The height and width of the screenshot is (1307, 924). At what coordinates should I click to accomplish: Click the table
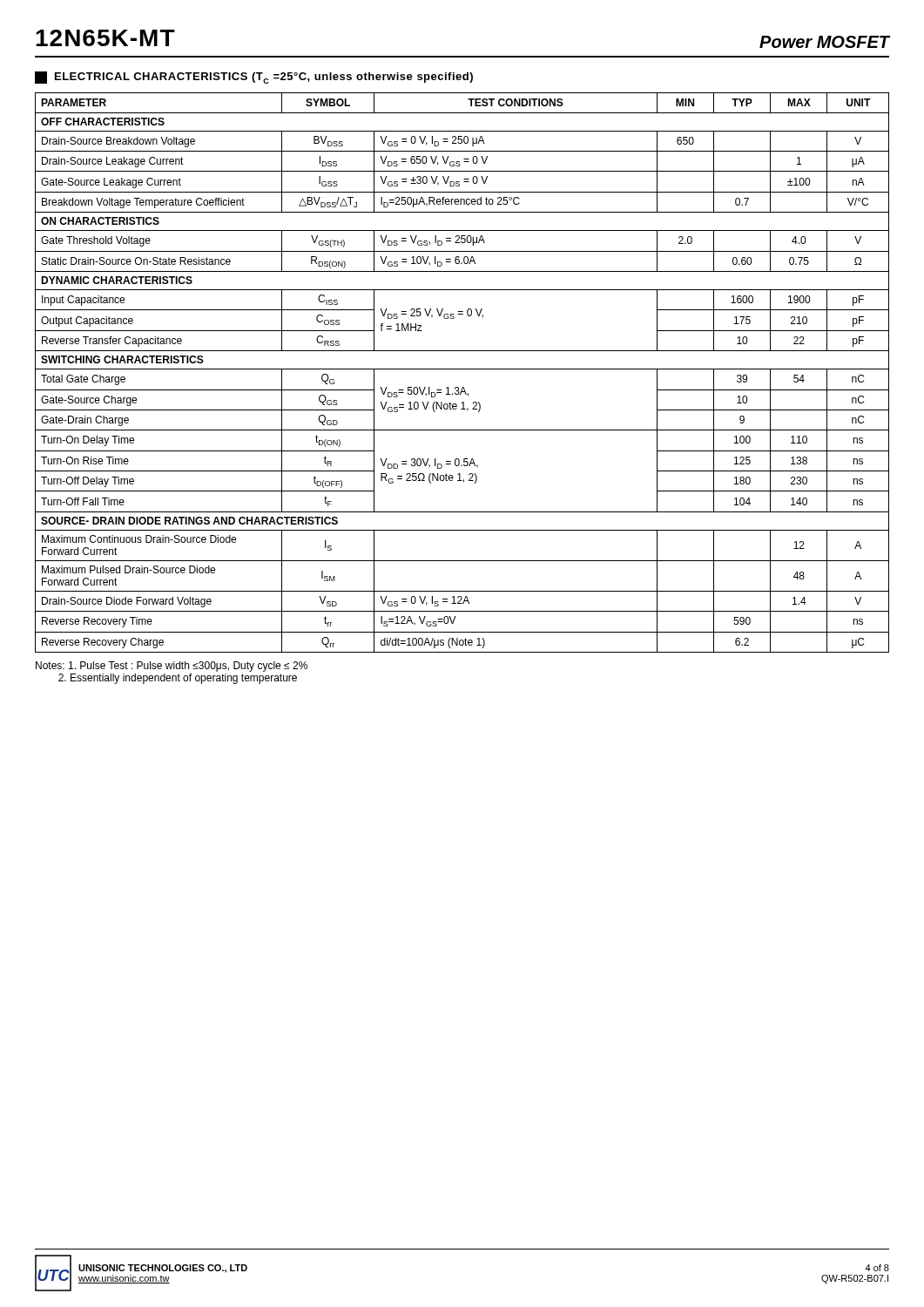click(x=462, y=372)
